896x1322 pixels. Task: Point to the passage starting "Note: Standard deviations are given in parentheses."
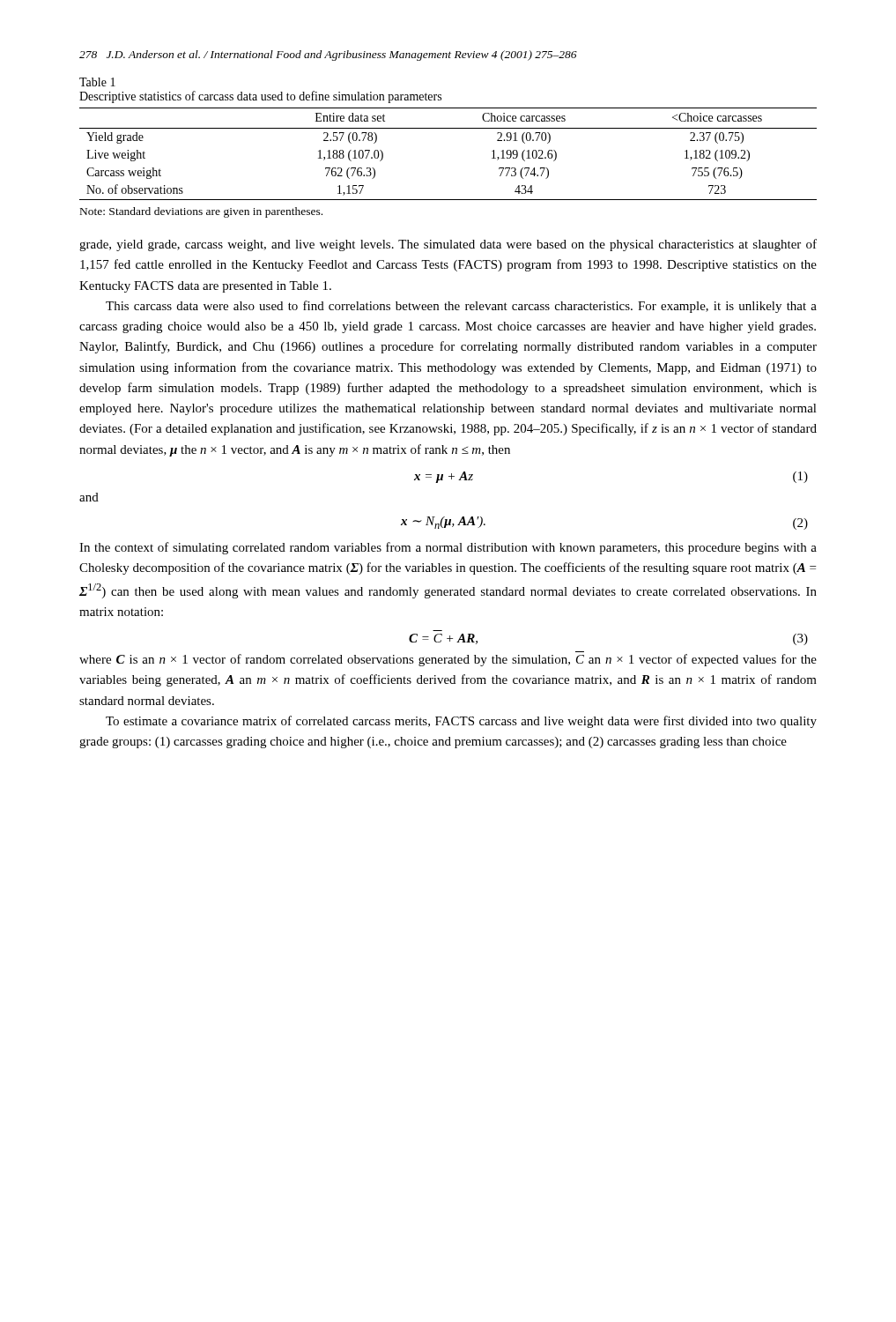[x=201, y=211]
